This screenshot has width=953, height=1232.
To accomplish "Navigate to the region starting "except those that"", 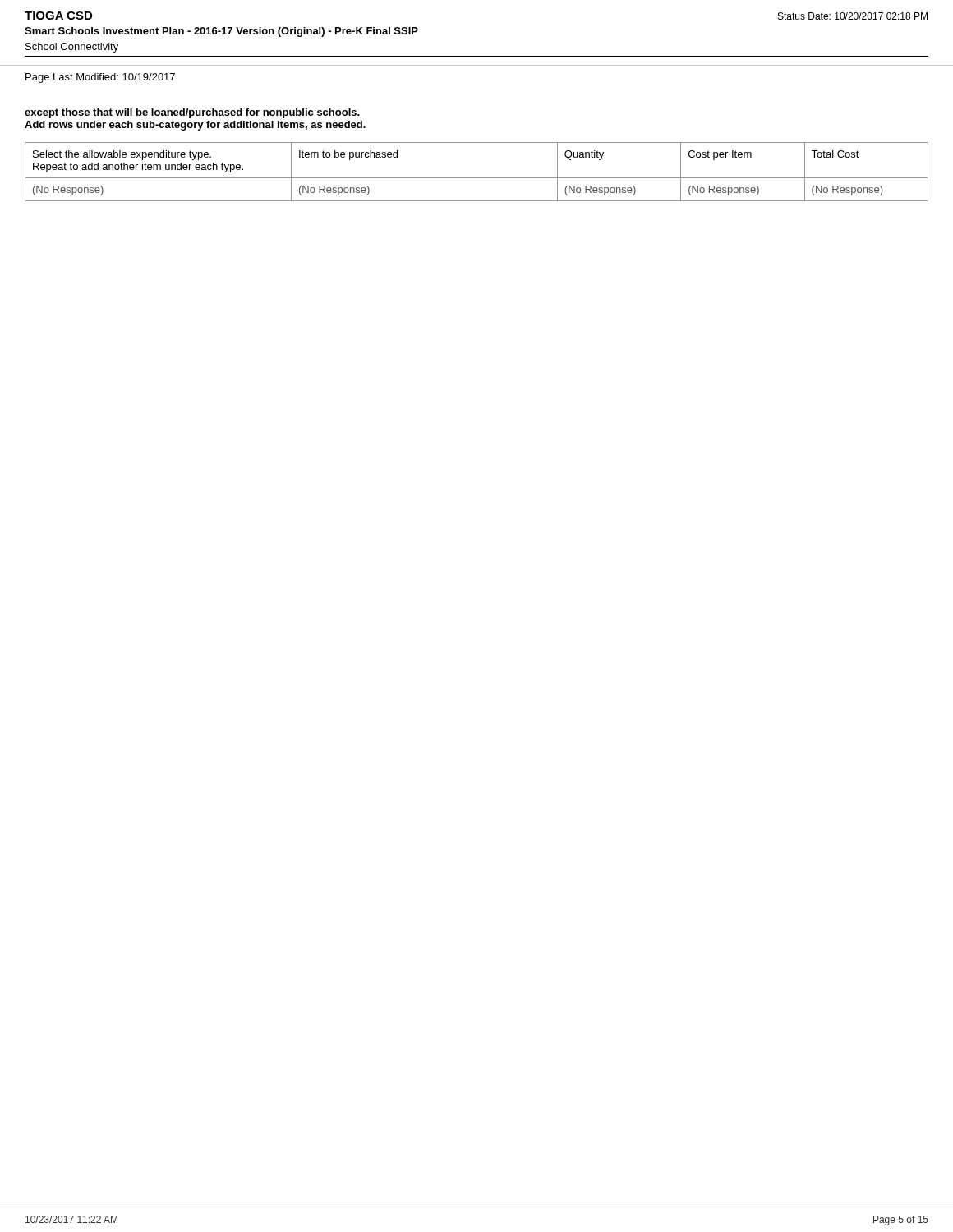I will click(x=195, y=118).
